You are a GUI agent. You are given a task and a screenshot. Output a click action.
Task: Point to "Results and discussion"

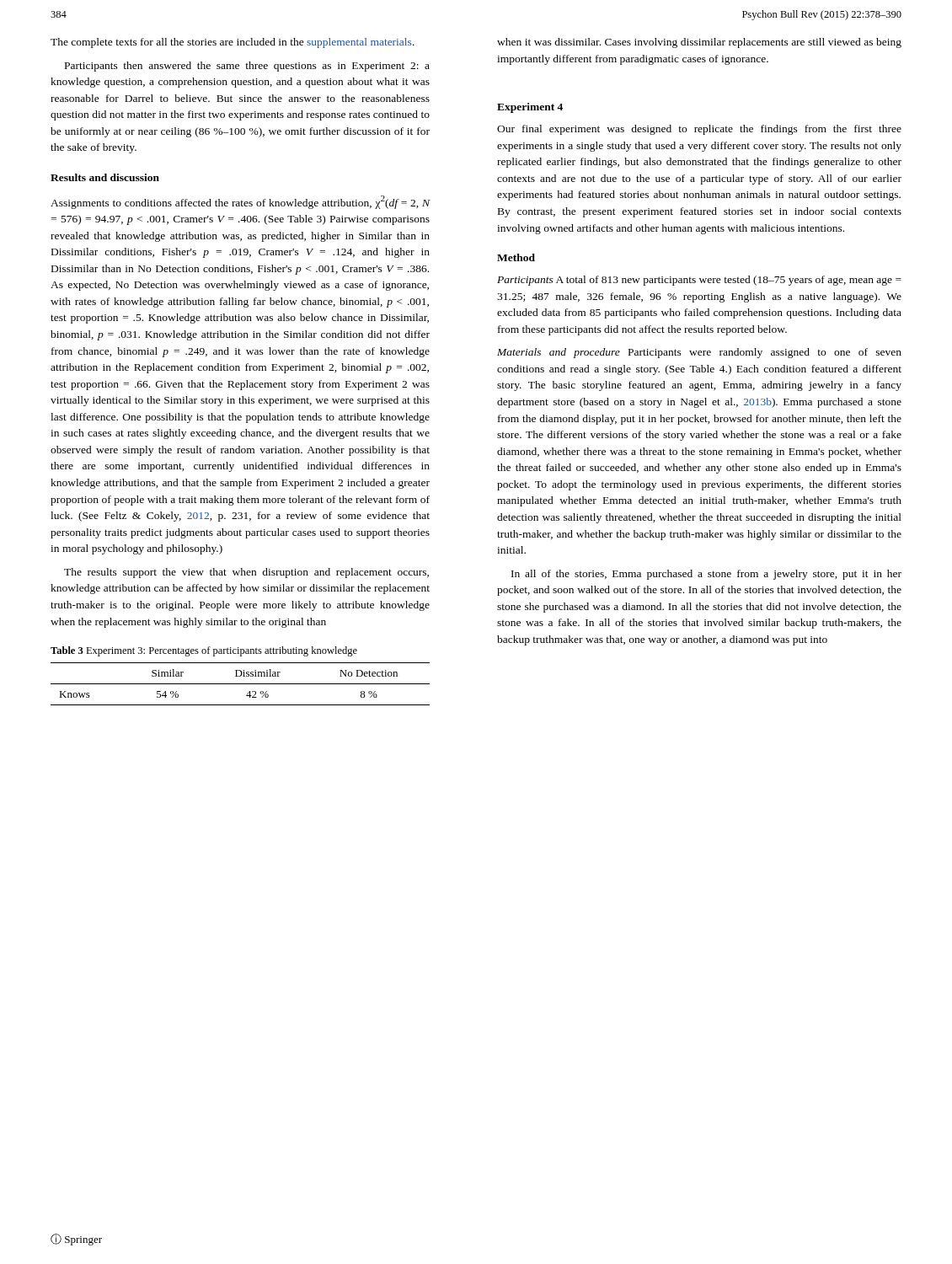105,177
